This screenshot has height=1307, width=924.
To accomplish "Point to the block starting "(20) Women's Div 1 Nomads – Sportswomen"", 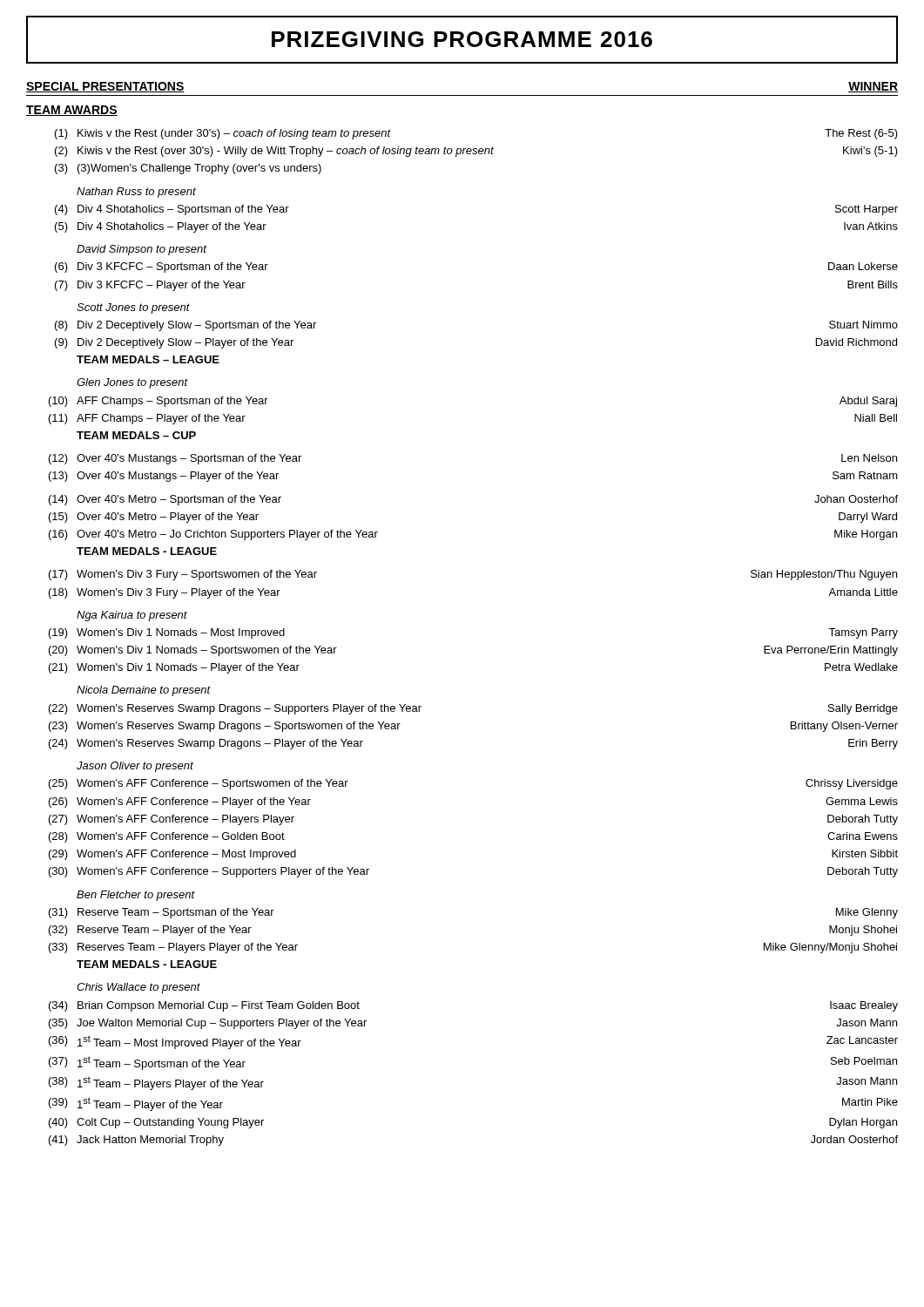I will [x=187, y=650].
